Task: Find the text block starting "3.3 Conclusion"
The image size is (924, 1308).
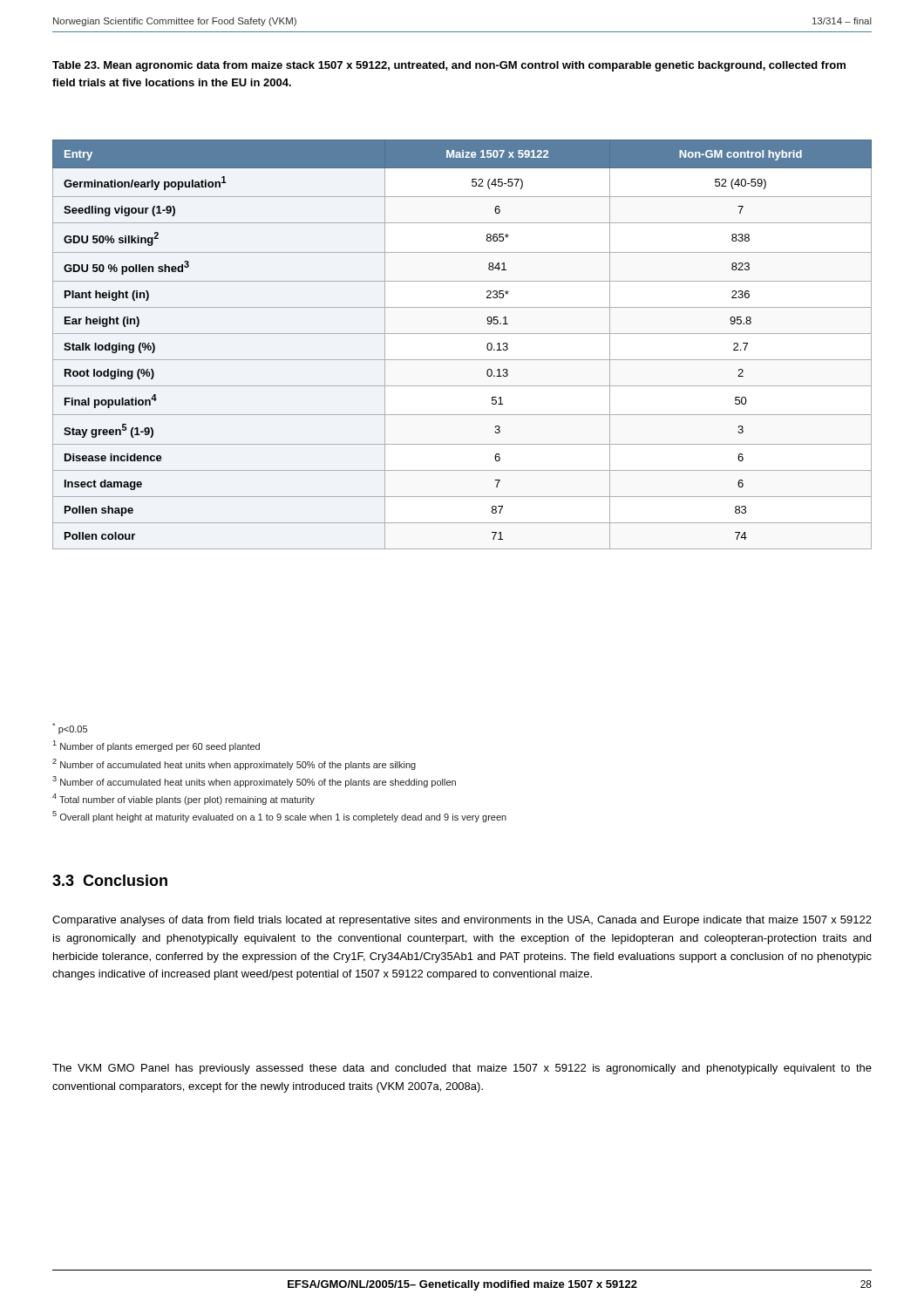Action: 110,881
